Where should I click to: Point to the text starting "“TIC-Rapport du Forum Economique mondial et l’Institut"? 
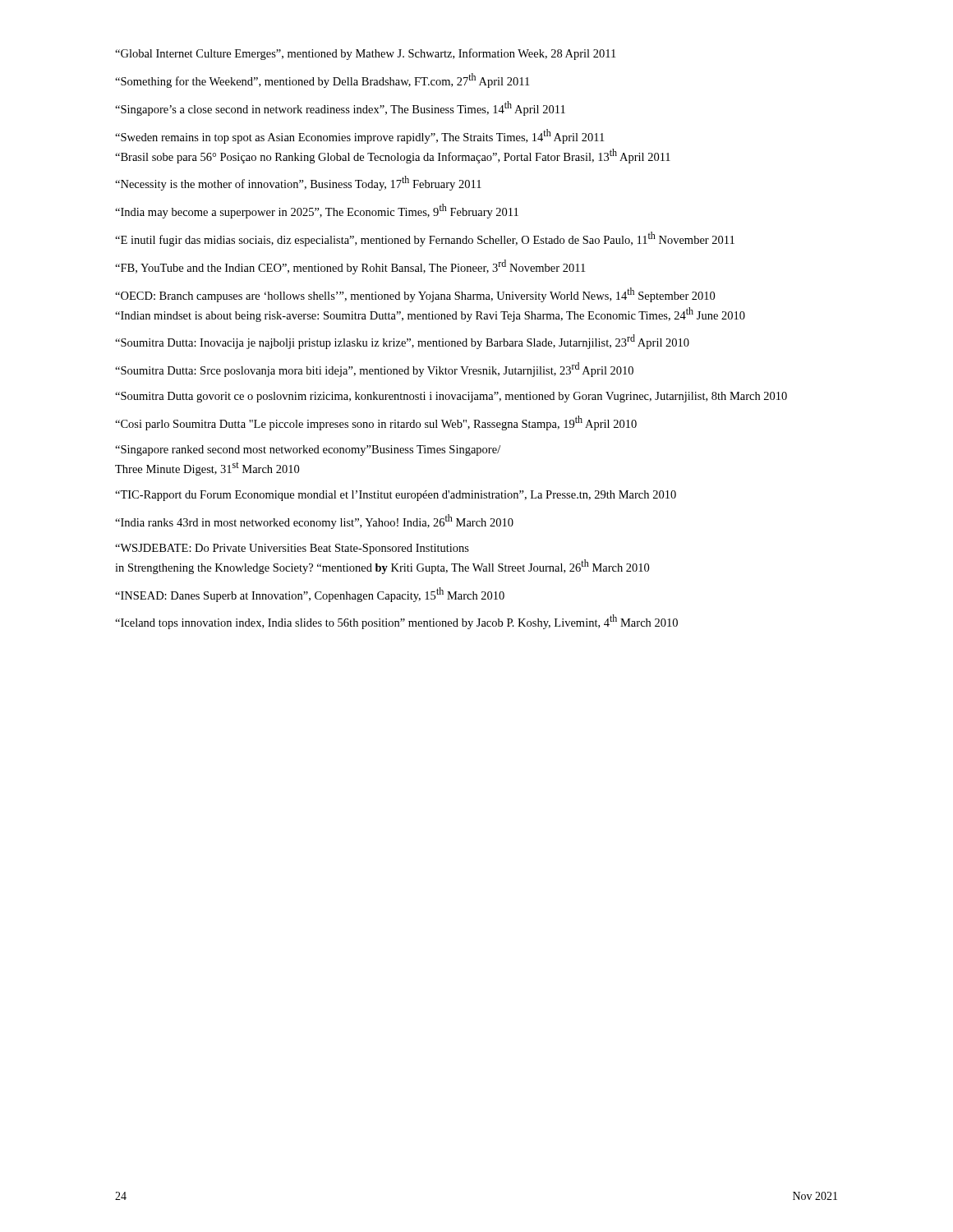396,494
